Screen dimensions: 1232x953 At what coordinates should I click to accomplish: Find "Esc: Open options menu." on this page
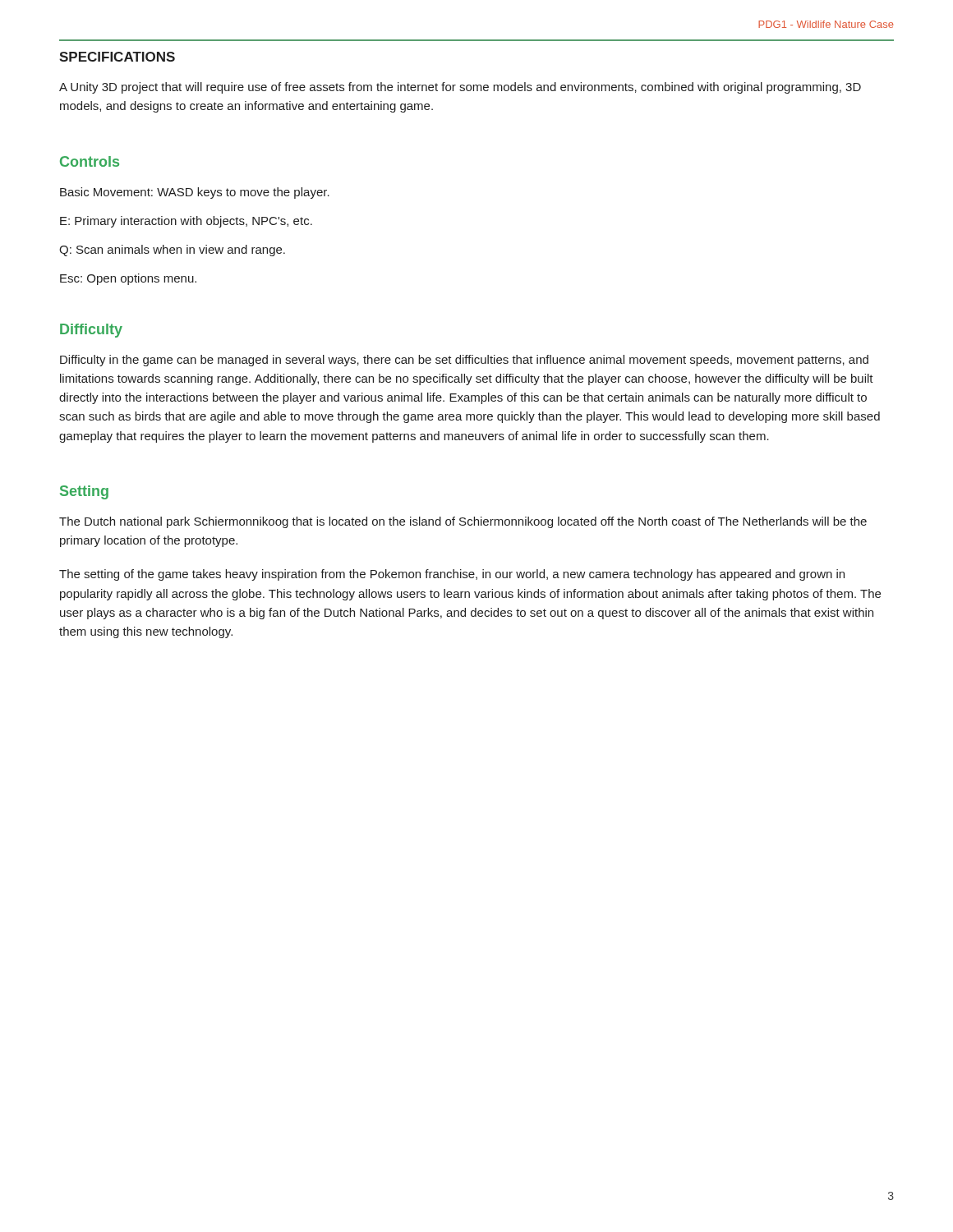[x=128, y=278]
